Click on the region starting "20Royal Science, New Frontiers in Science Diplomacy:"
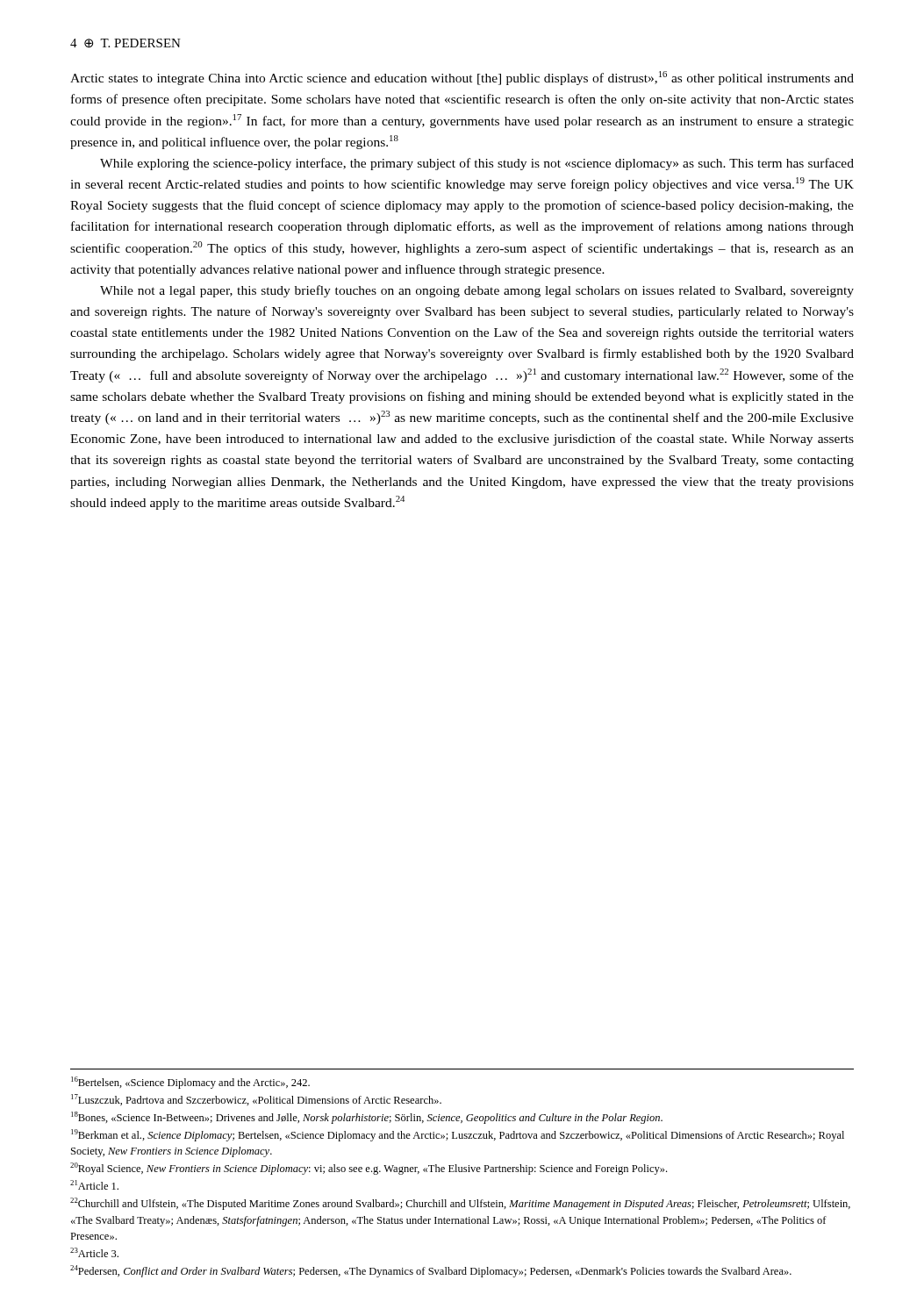924x1316 pixels. tap(369, 1168)
